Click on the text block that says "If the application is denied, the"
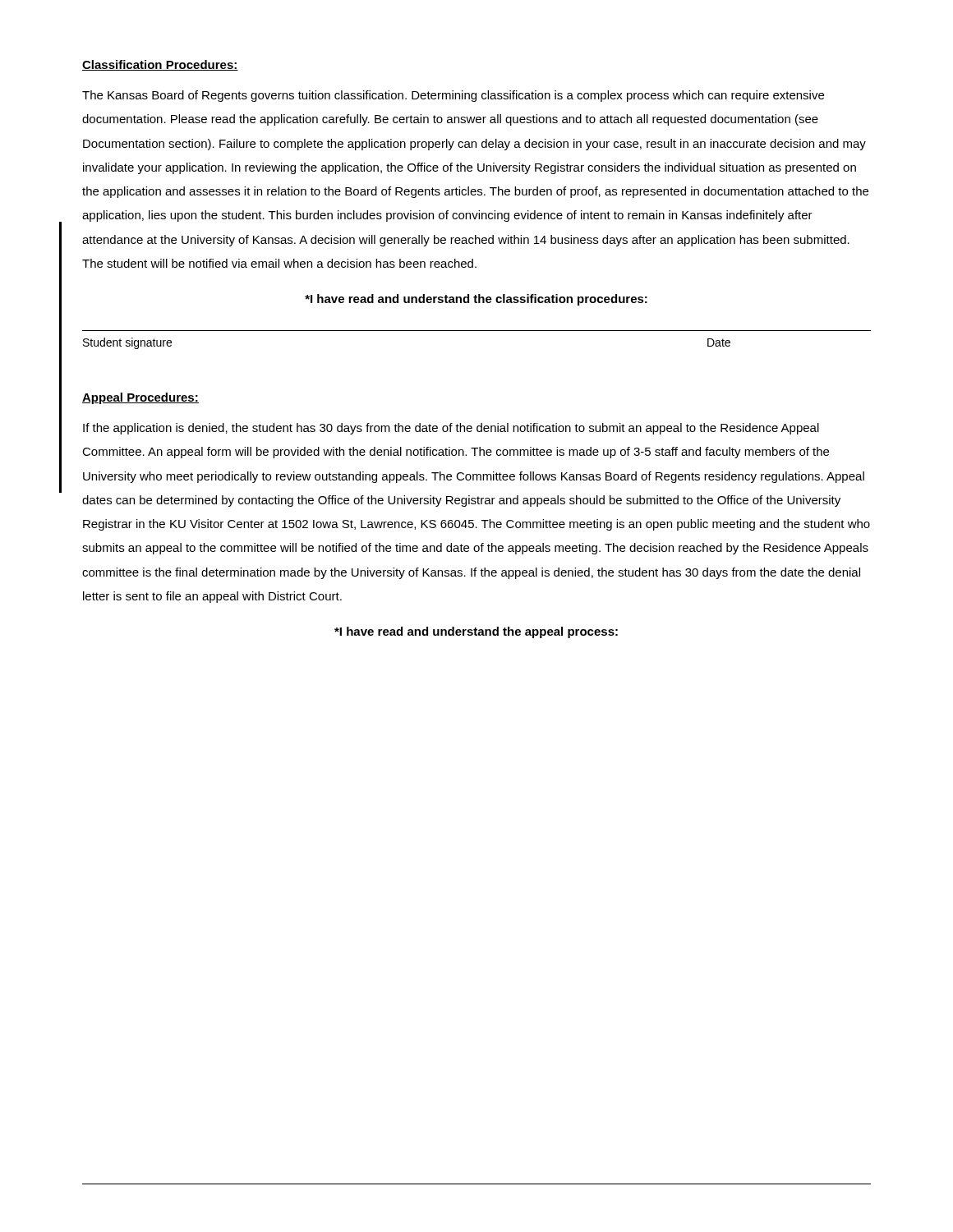Viewport: 953px width, 1232px height. (x=476, y=512)
